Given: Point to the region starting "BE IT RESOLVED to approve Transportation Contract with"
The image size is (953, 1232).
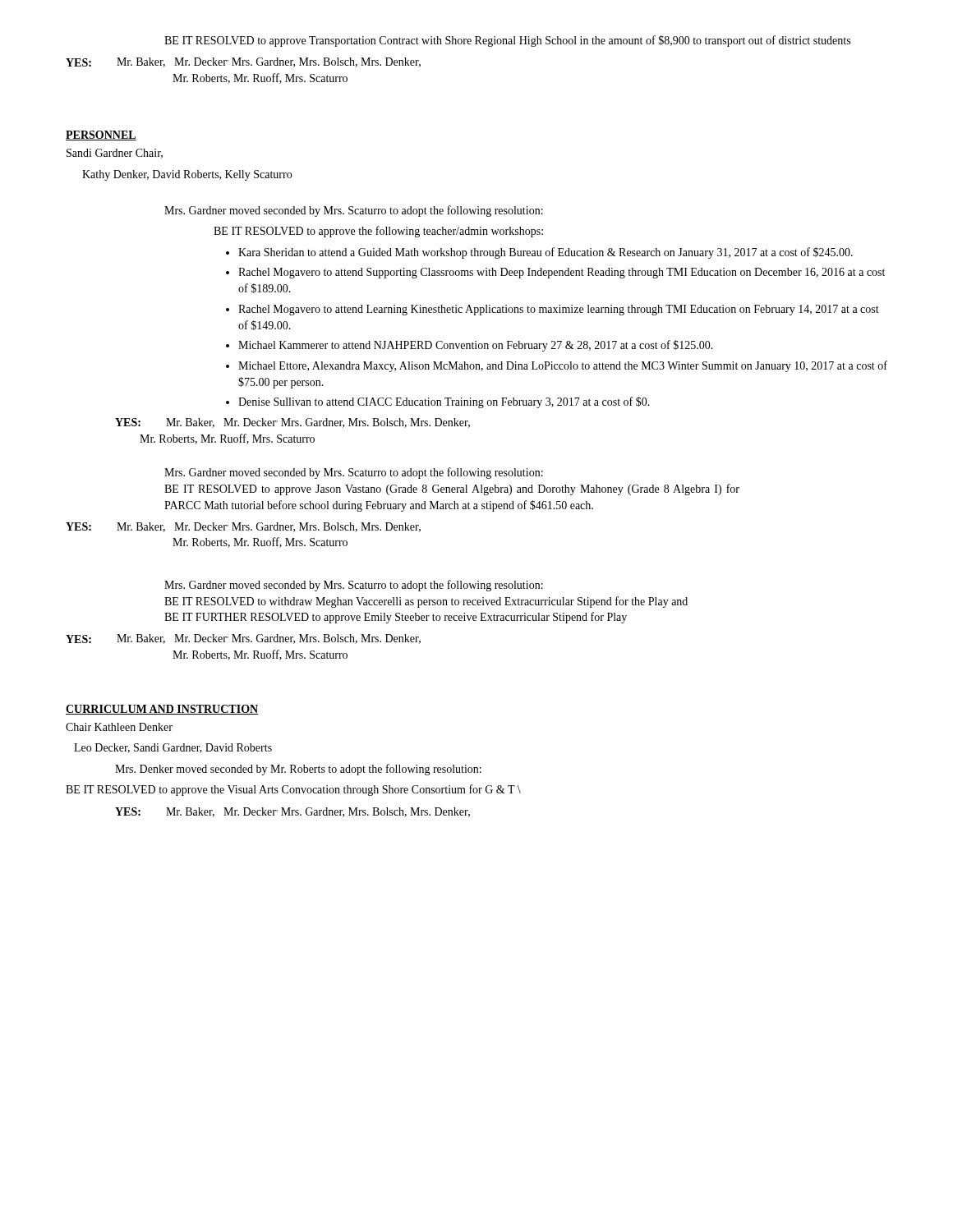Looking at the screenshot, I should [508, 41].
